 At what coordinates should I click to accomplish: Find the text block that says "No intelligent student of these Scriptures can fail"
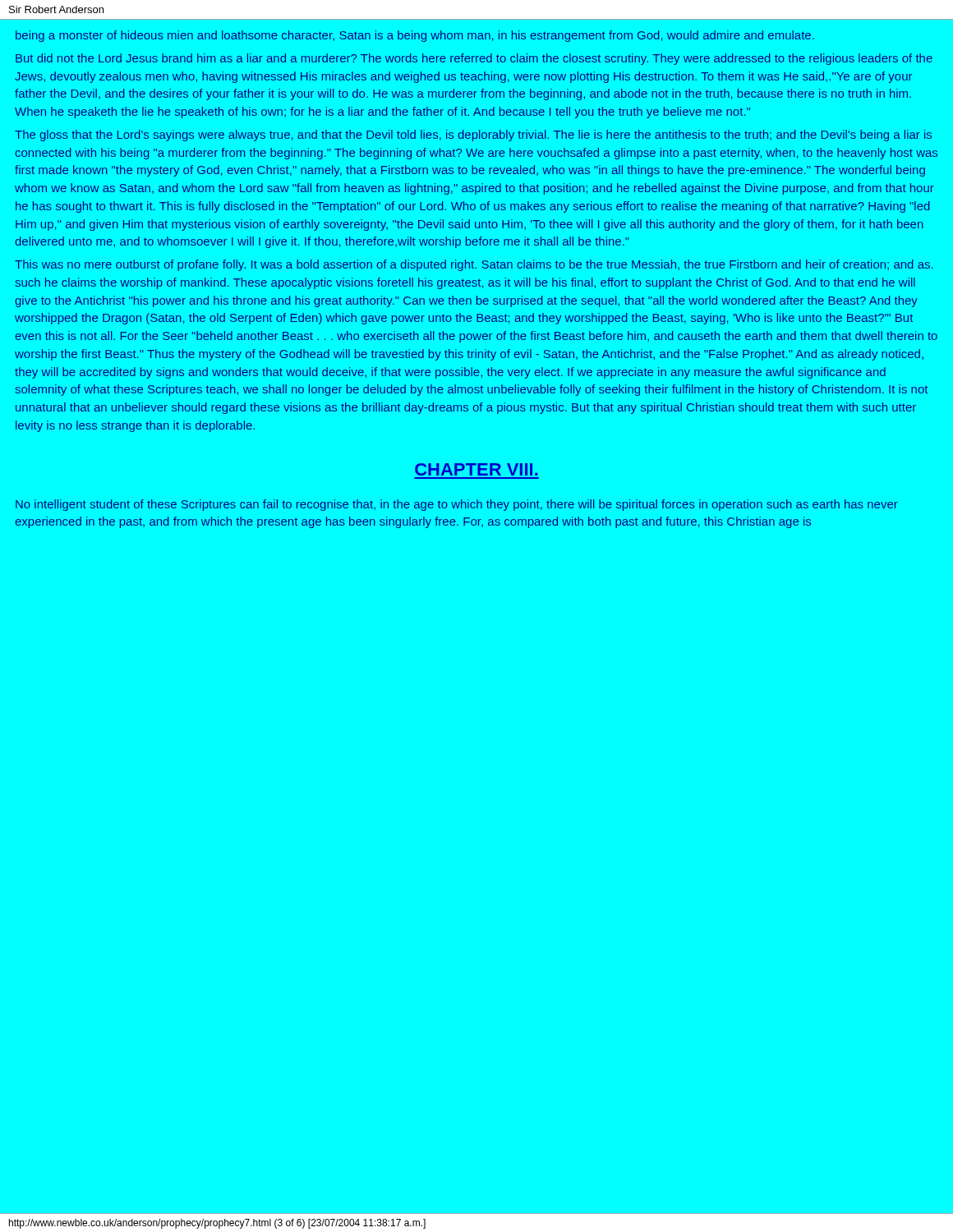click(x=456, y=512)
